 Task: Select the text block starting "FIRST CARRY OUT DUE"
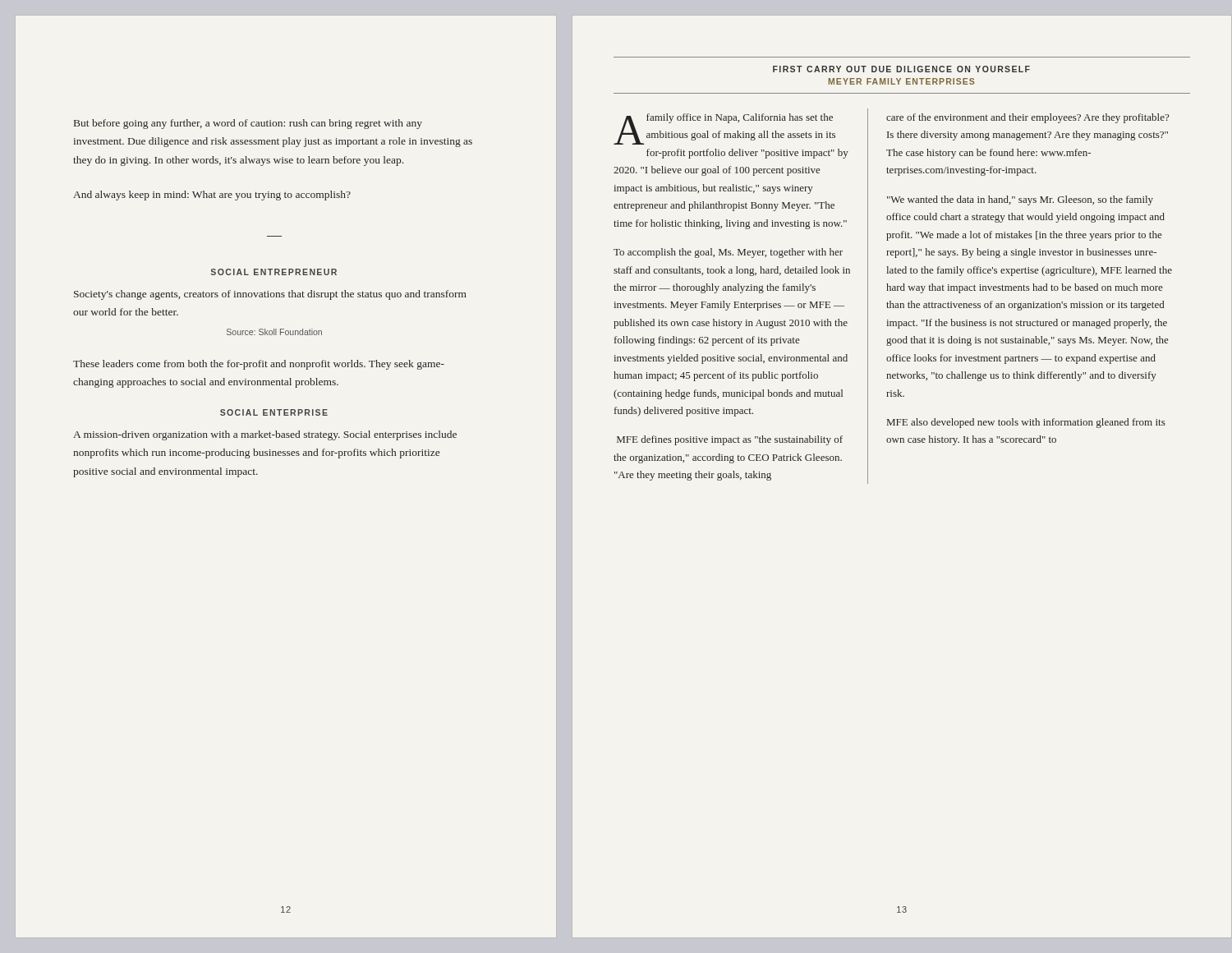click(x=902, y=75)
